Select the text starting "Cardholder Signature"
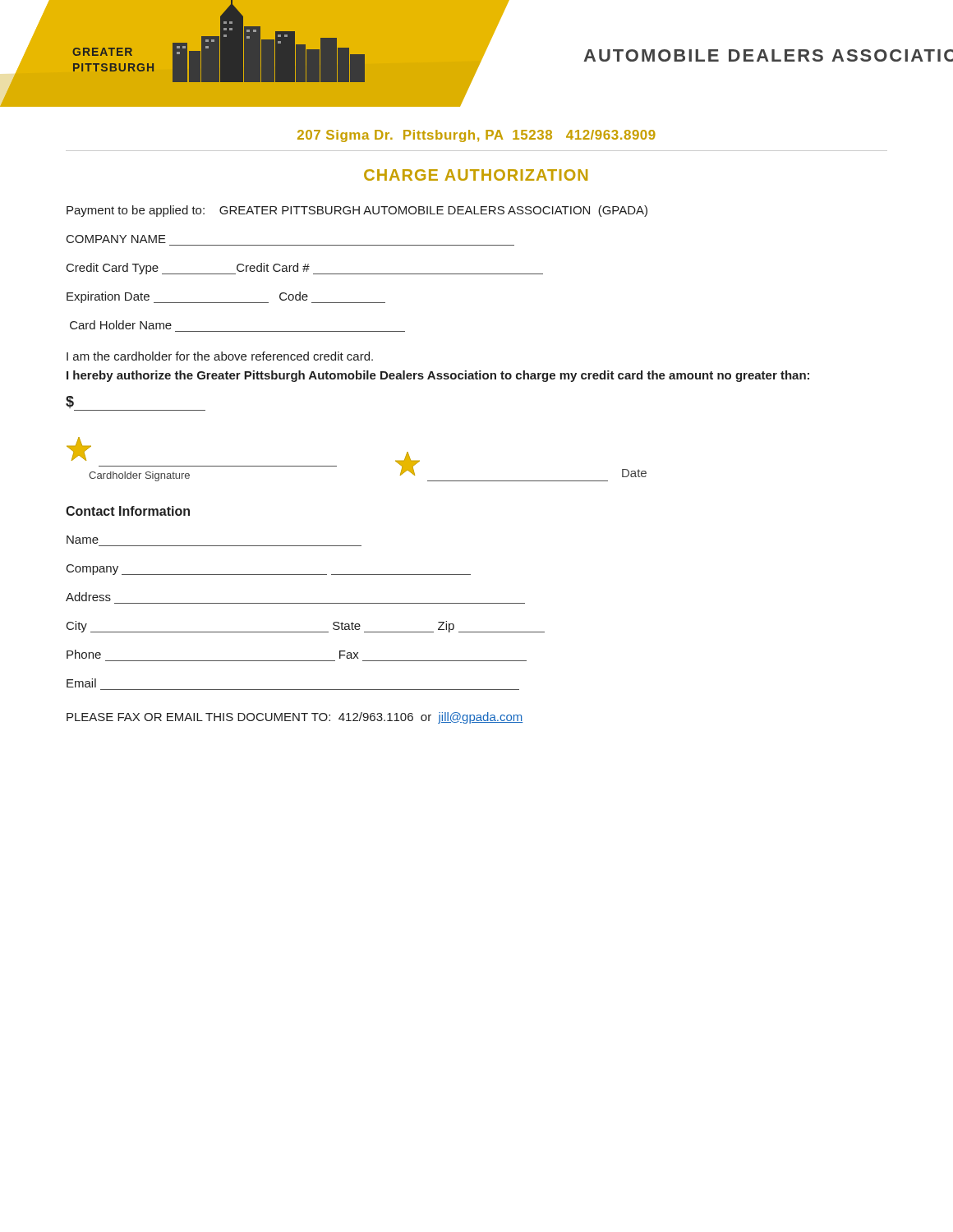Screen dimensions: 1232x953 click(201, 458)
